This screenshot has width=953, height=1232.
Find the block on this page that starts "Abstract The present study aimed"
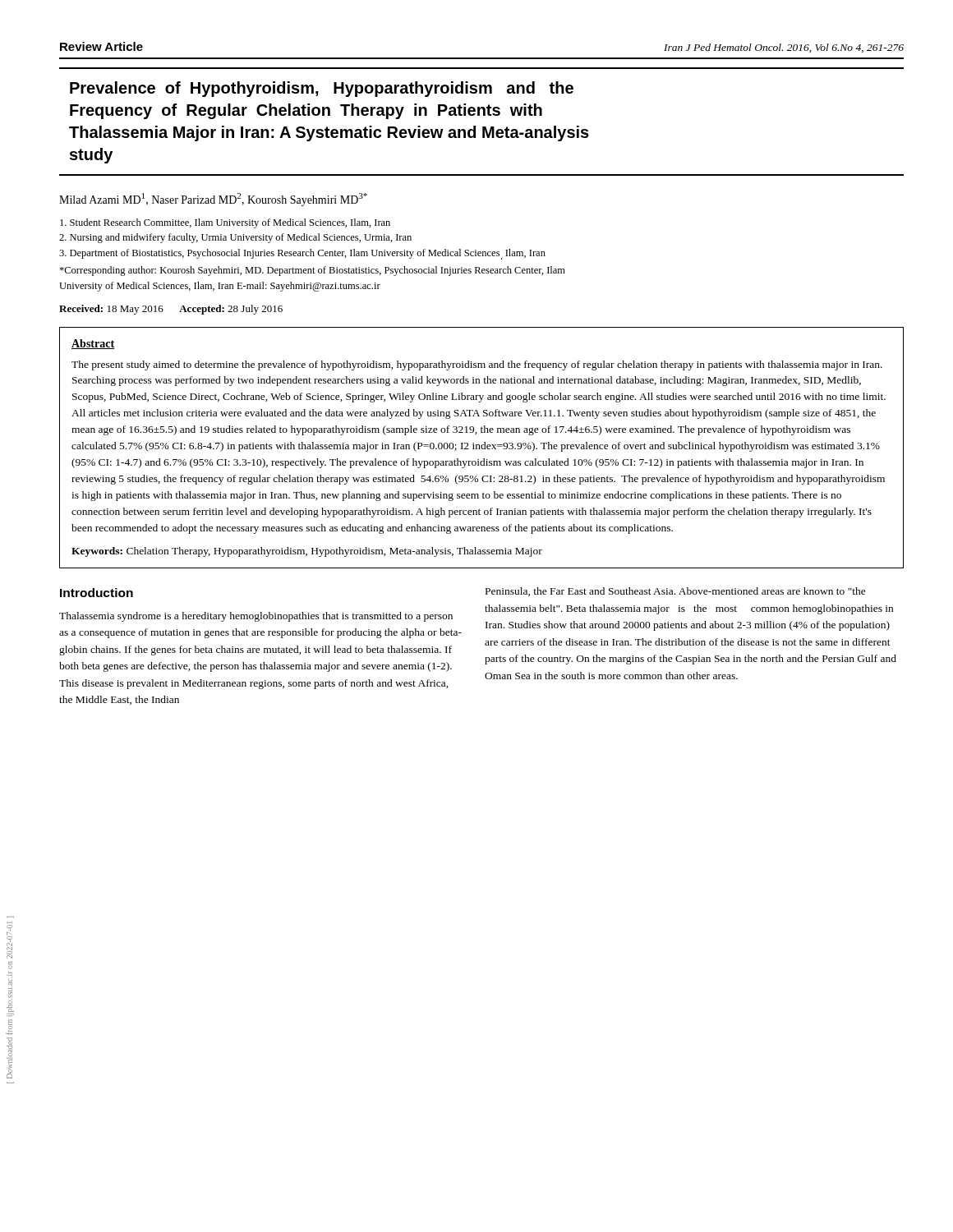(481, 448)
